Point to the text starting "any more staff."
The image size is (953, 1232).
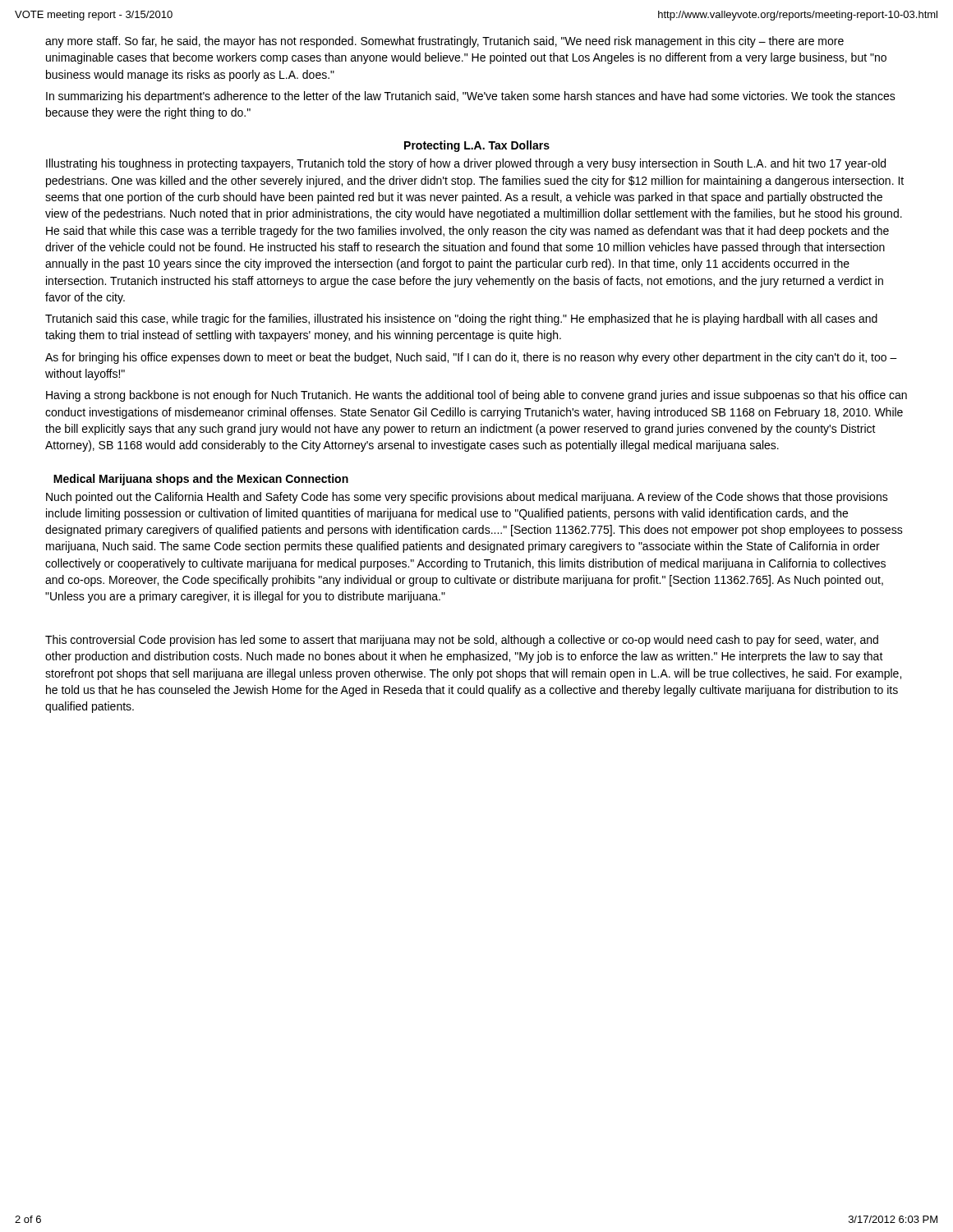[x=444, y=42]
